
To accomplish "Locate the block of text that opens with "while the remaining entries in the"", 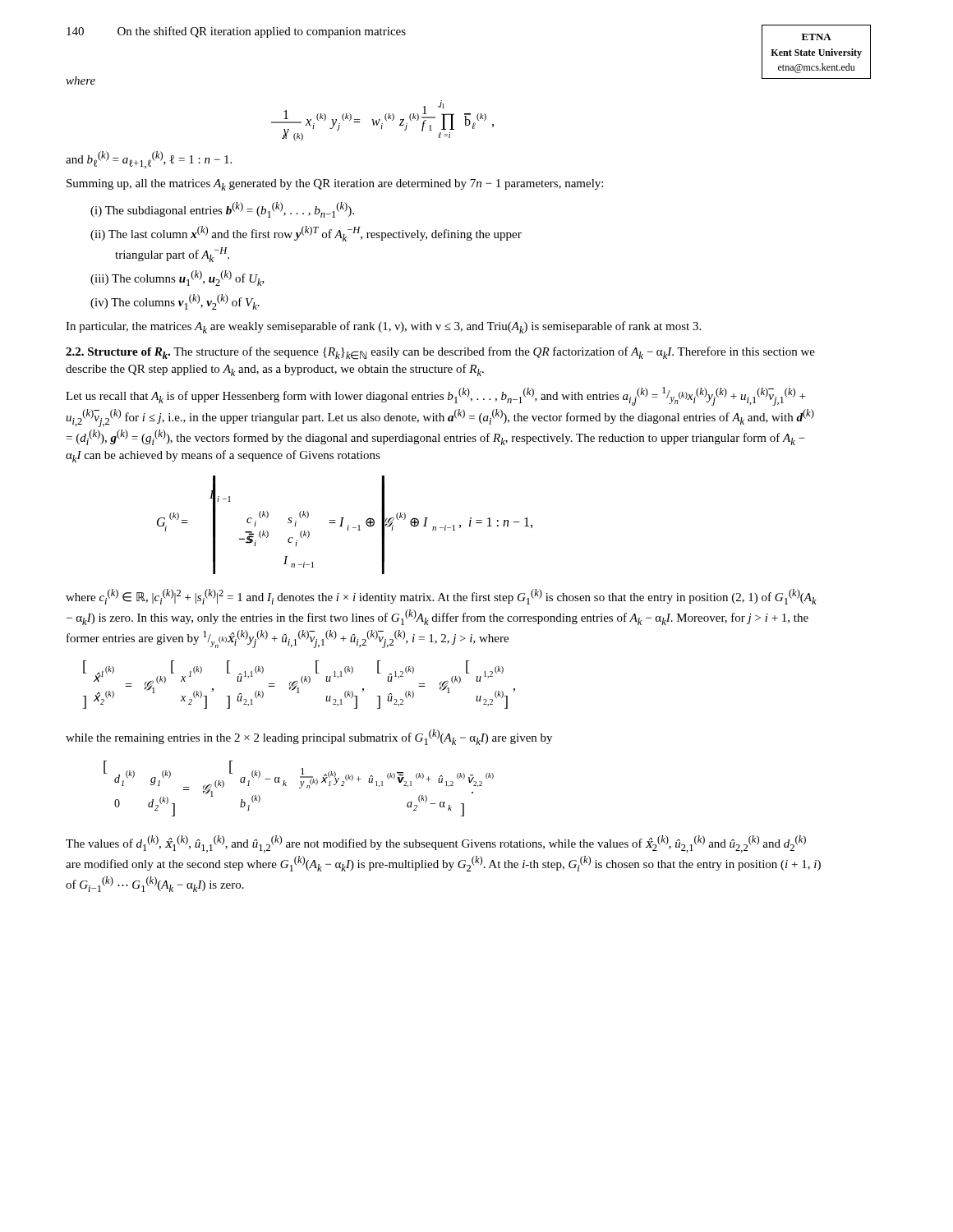I will pyautogui.click(x=309, y=737).
